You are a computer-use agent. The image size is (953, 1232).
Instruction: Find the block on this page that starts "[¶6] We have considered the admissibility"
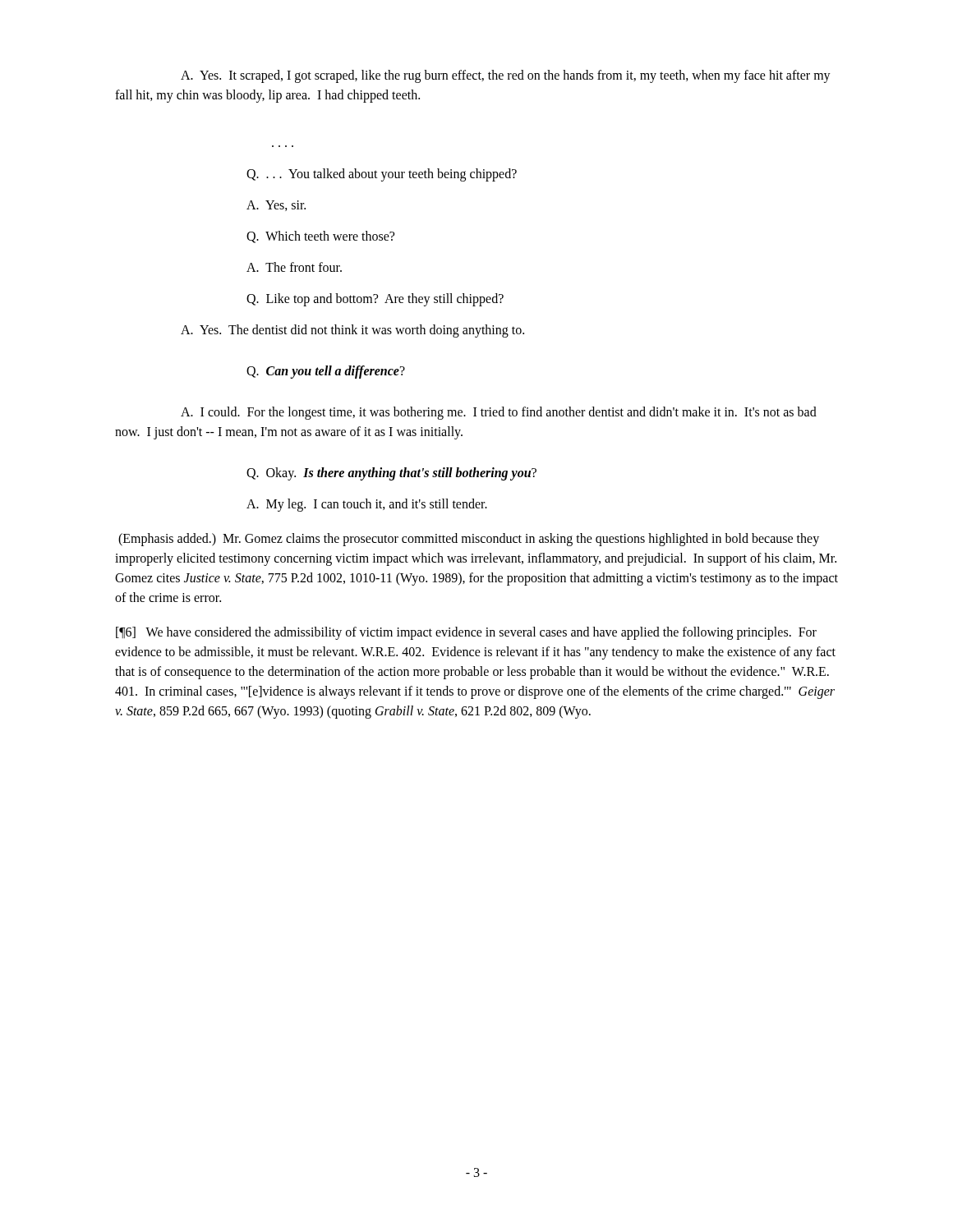[475, 671]
